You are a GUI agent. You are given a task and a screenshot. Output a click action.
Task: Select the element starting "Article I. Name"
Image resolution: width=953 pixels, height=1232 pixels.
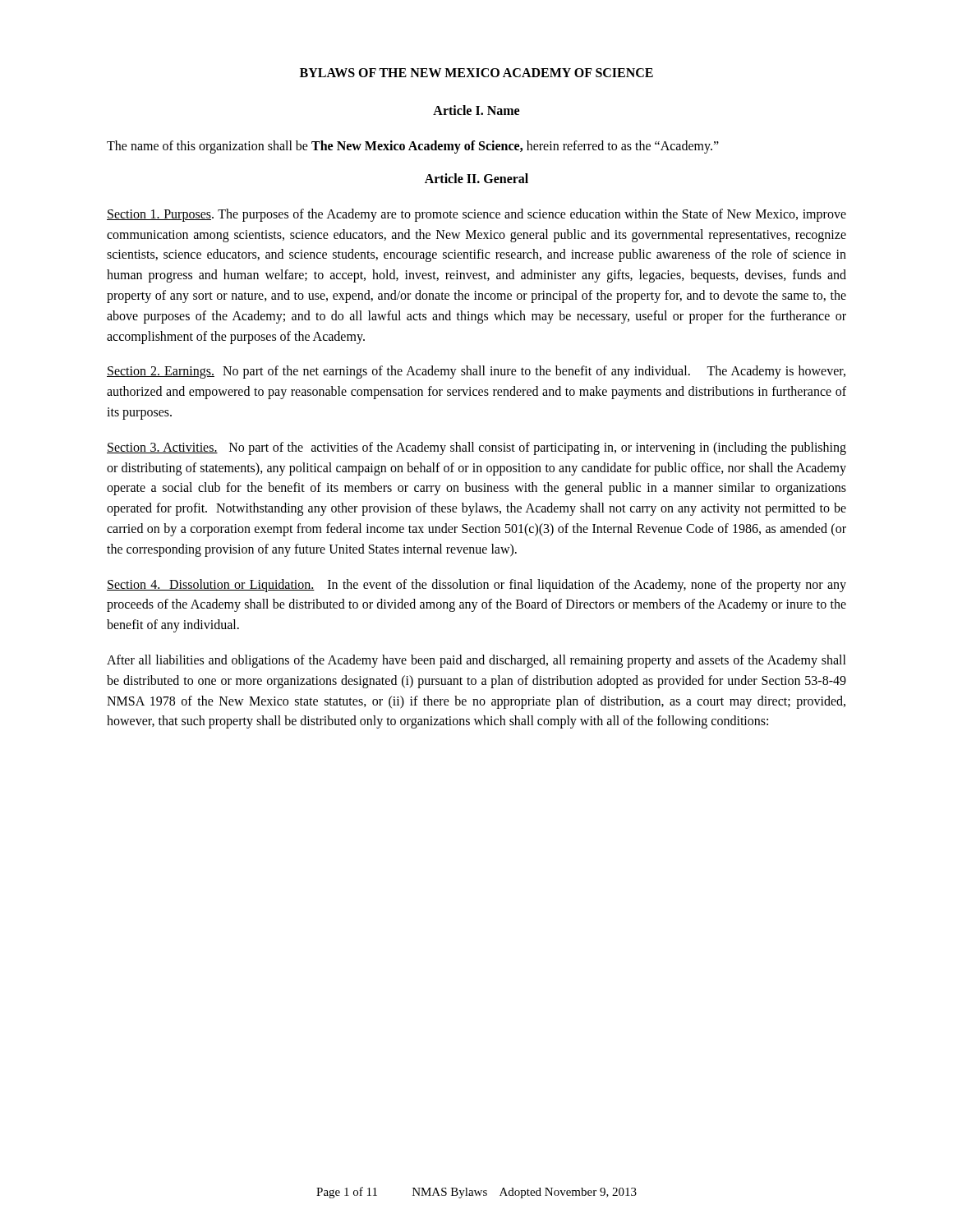coord(476,110)
